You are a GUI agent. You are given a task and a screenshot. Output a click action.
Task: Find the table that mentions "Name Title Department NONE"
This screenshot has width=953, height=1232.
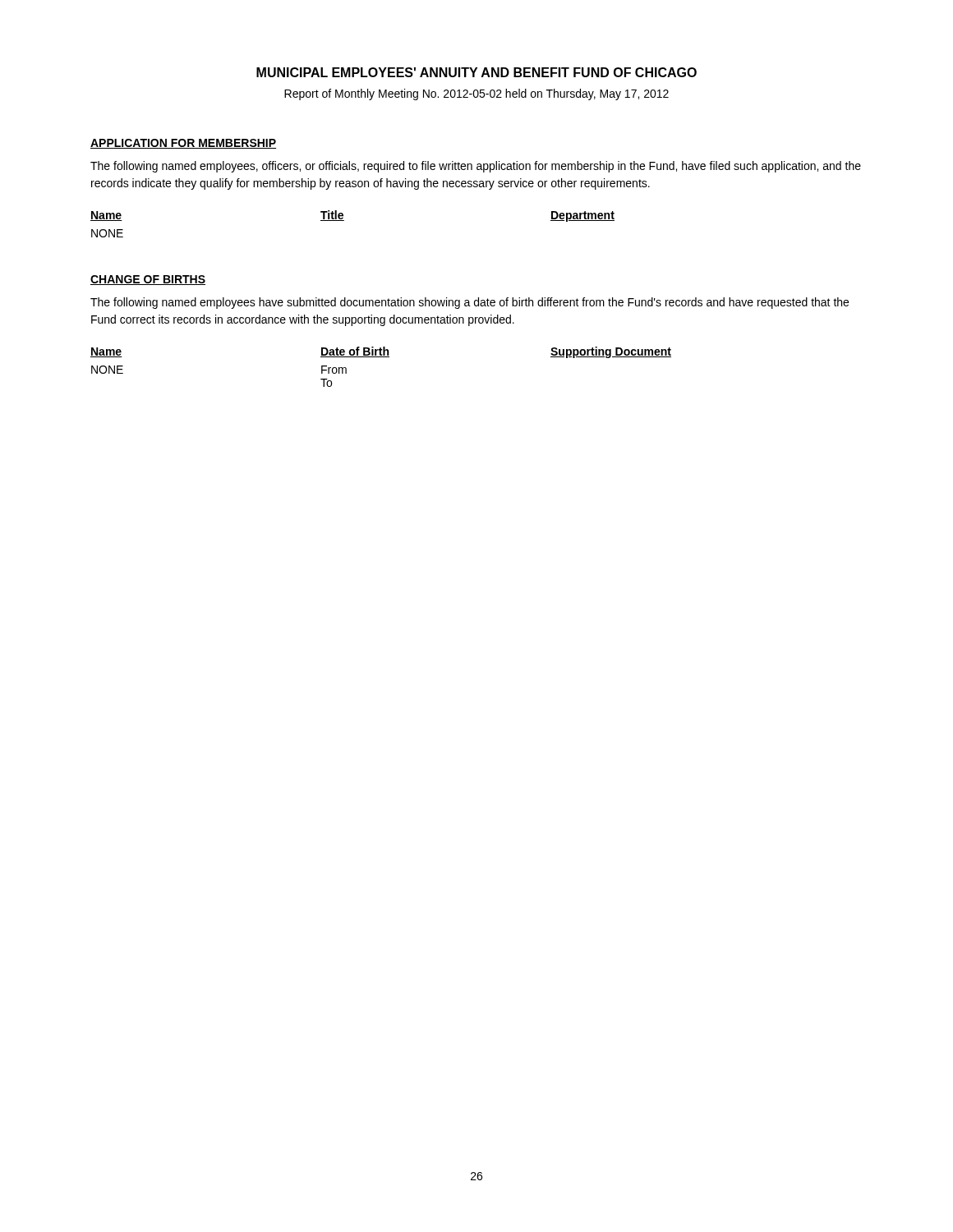476,224
